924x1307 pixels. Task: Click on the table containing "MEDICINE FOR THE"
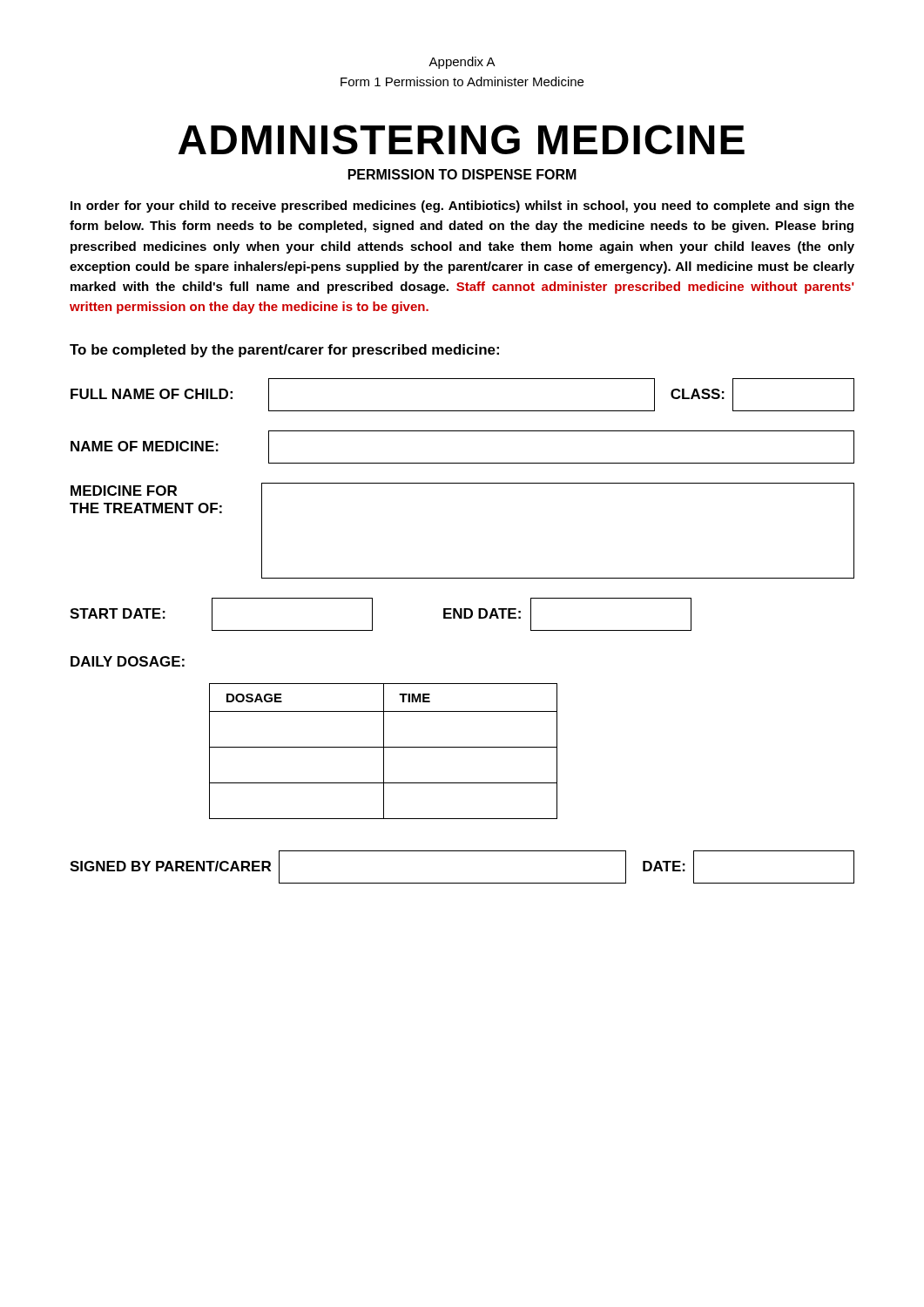tap(462, 530)
